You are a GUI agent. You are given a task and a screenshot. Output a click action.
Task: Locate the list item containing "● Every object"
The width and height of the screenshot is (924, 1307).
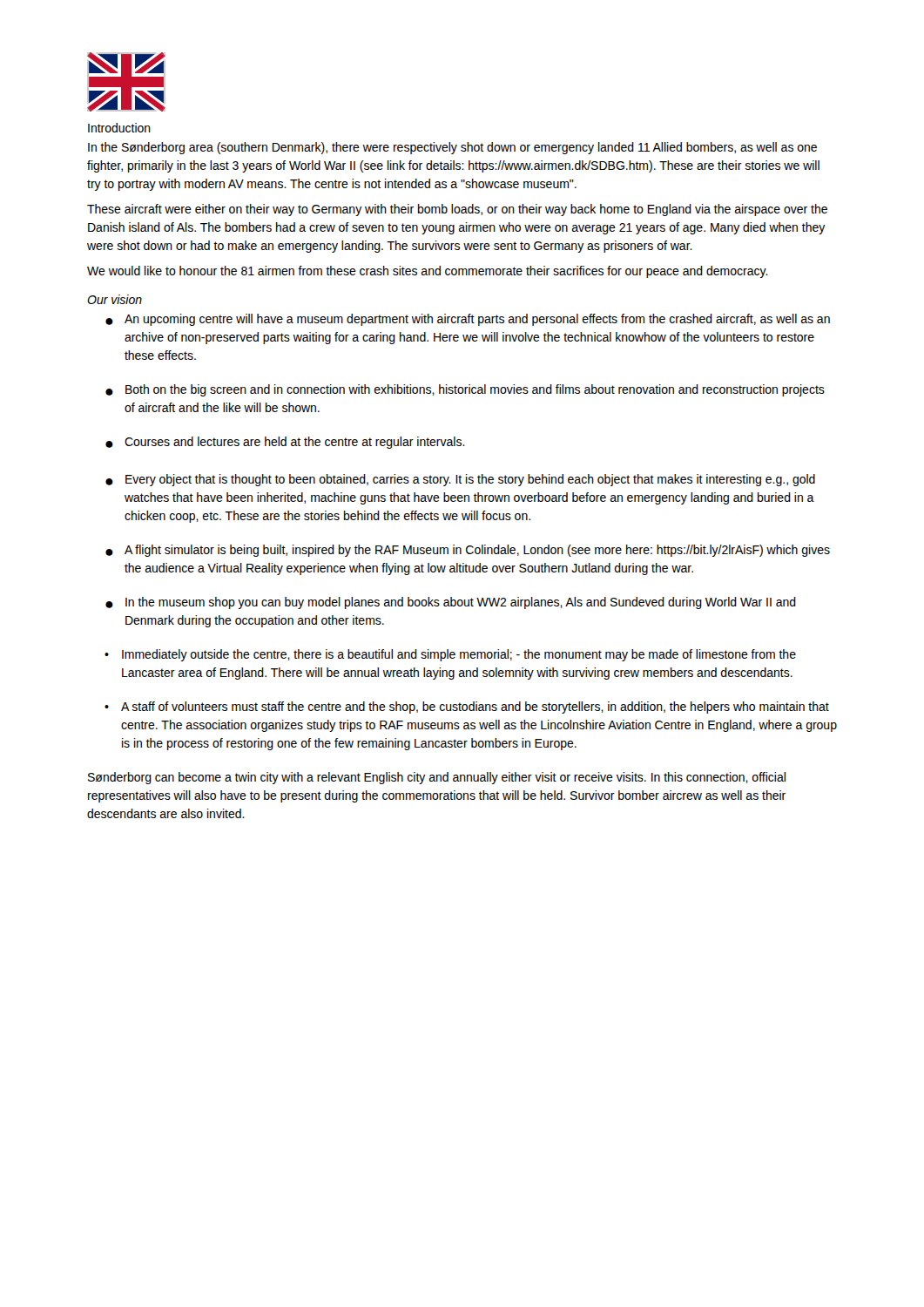471,498
